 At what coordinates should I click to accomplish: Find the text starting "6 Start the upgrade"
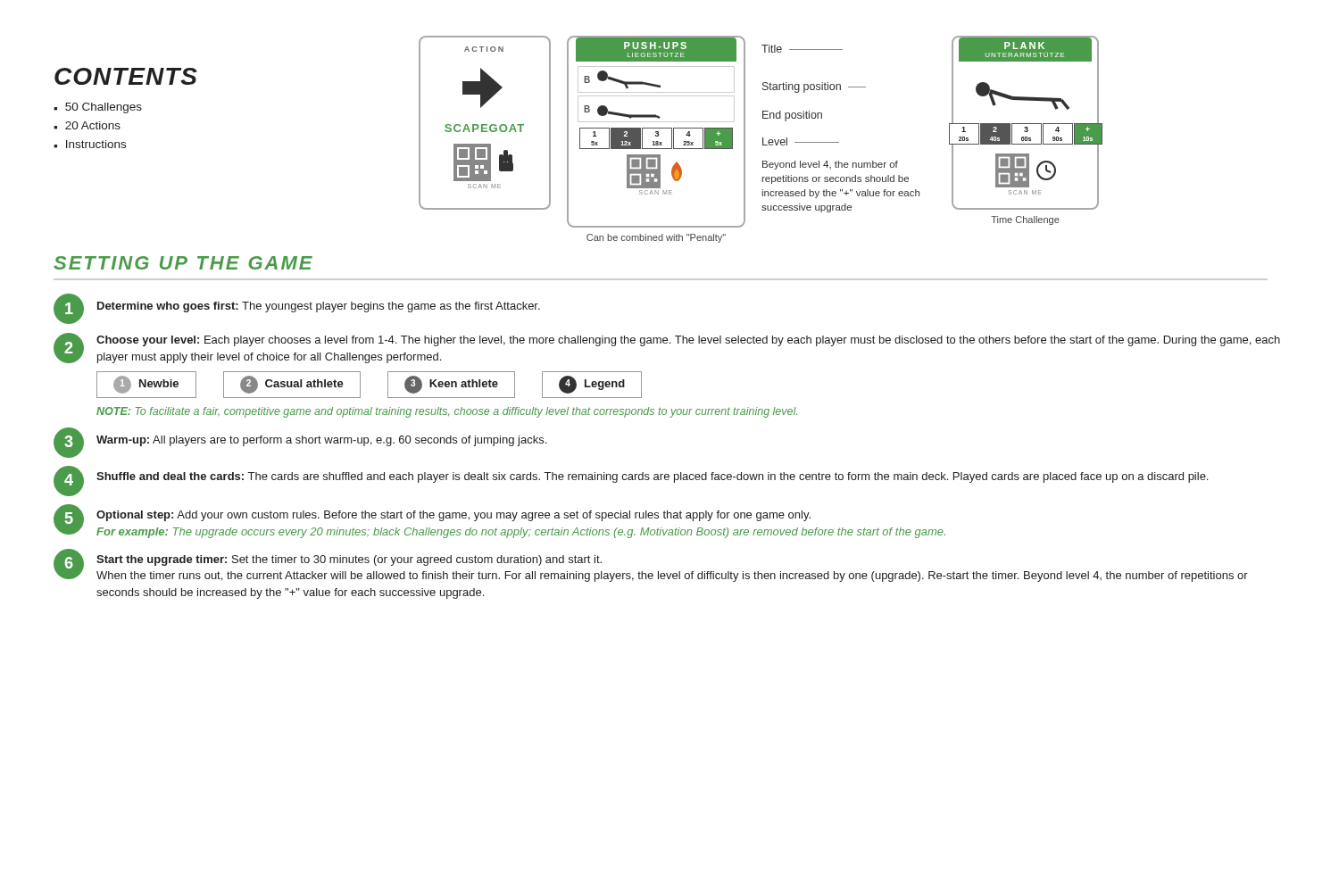[x=670, y=575]
